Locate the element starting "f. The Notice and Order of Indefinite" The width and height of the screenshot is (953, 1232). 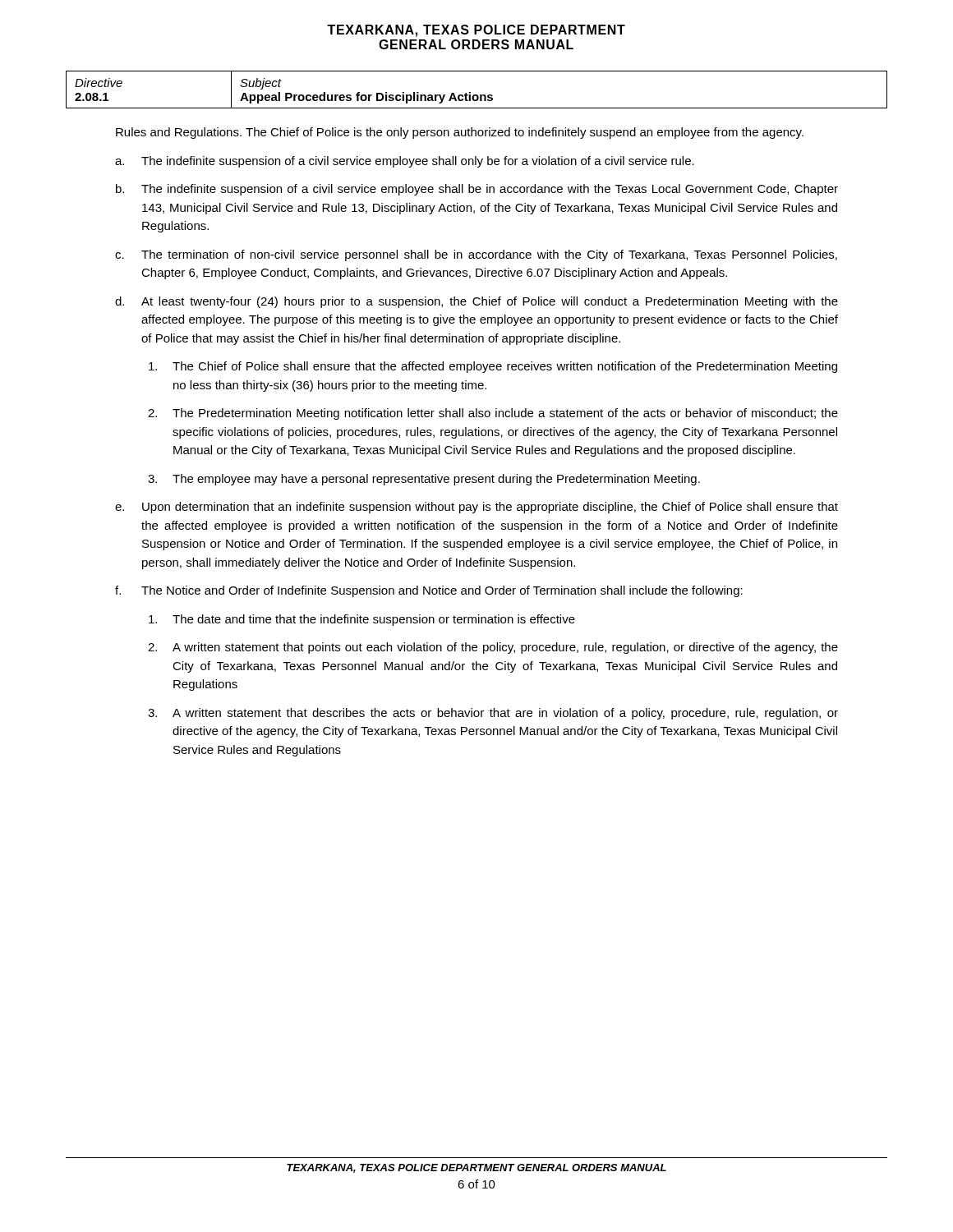[x=476, y=591]
